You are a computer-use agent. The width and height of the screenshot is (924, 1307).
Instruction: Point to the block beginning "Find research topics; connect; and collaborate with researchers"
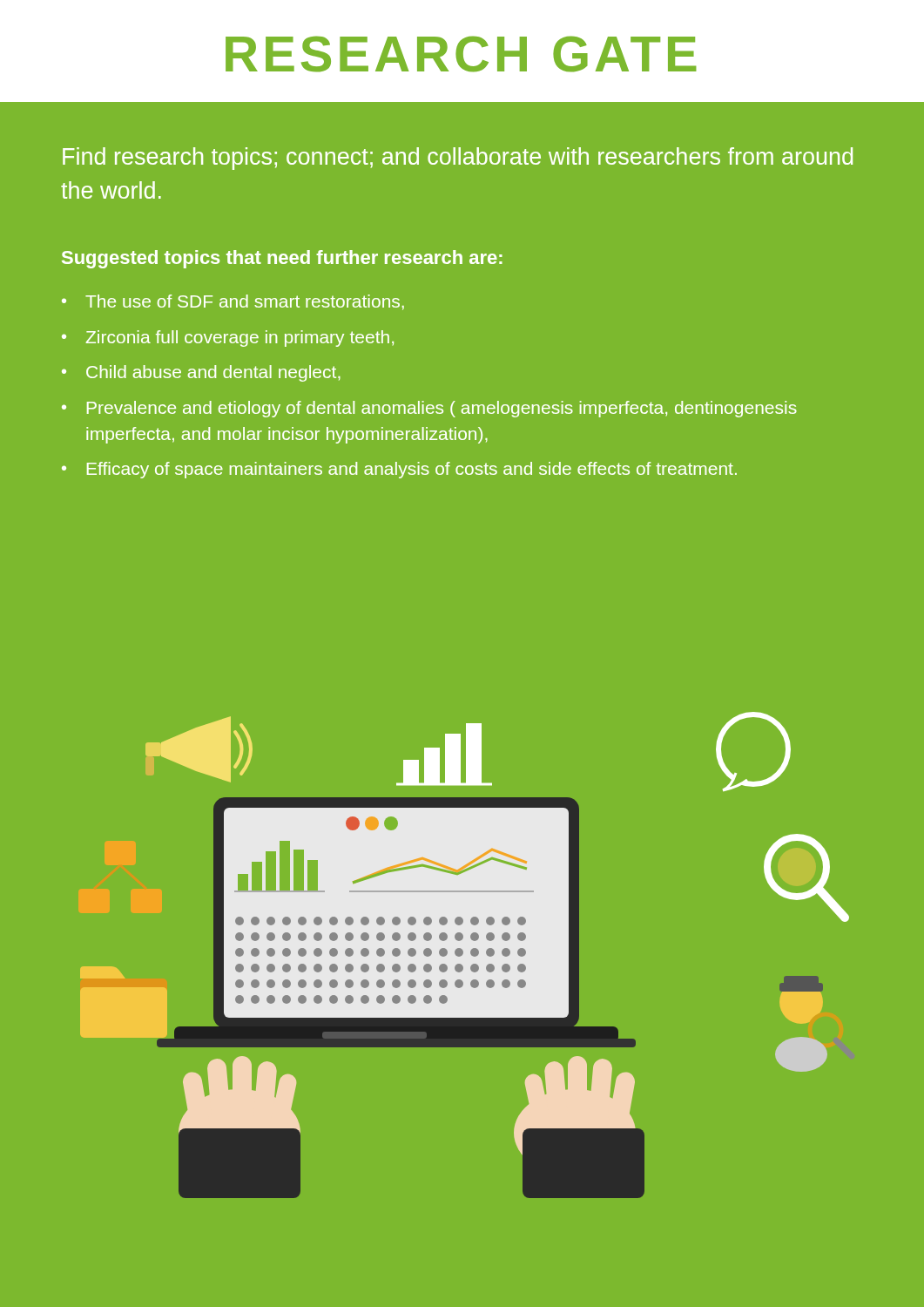tap(458, 174)
